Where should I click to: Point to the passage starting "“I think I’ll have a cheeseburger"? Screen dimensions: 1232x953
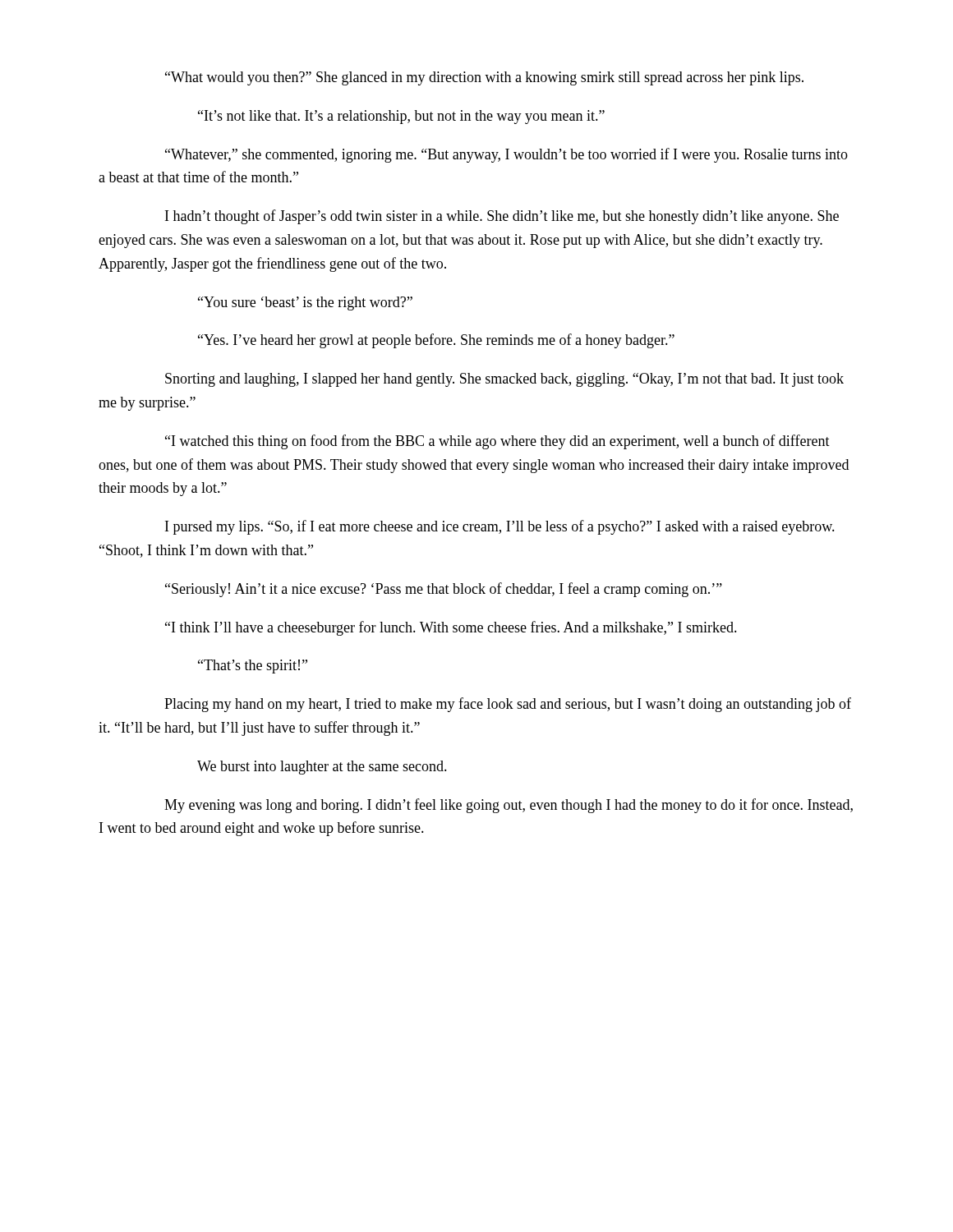pyautogui.click(x=451, y=627)
